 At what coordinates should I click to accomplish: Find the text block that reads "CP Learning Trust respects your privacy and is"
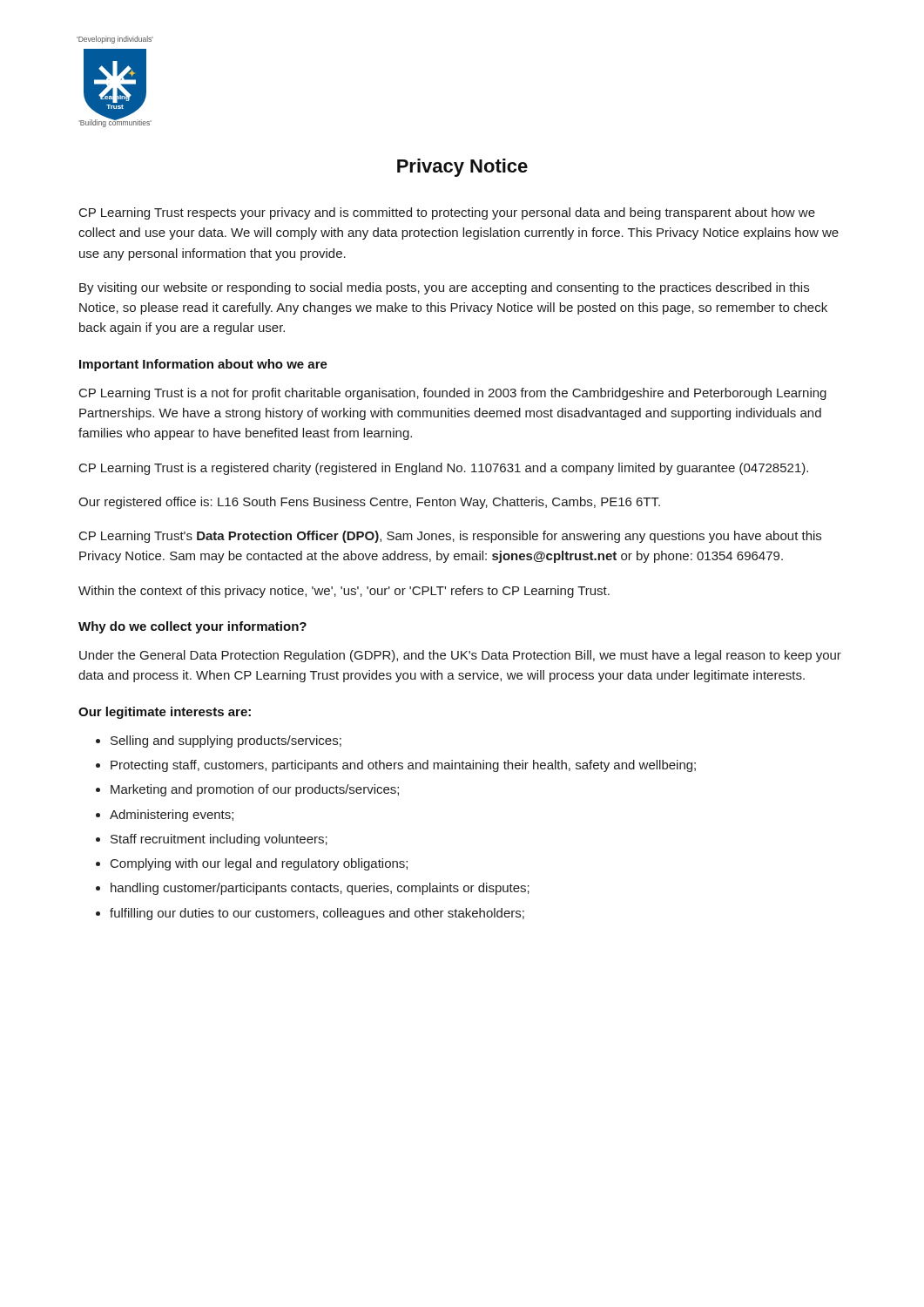462,233
